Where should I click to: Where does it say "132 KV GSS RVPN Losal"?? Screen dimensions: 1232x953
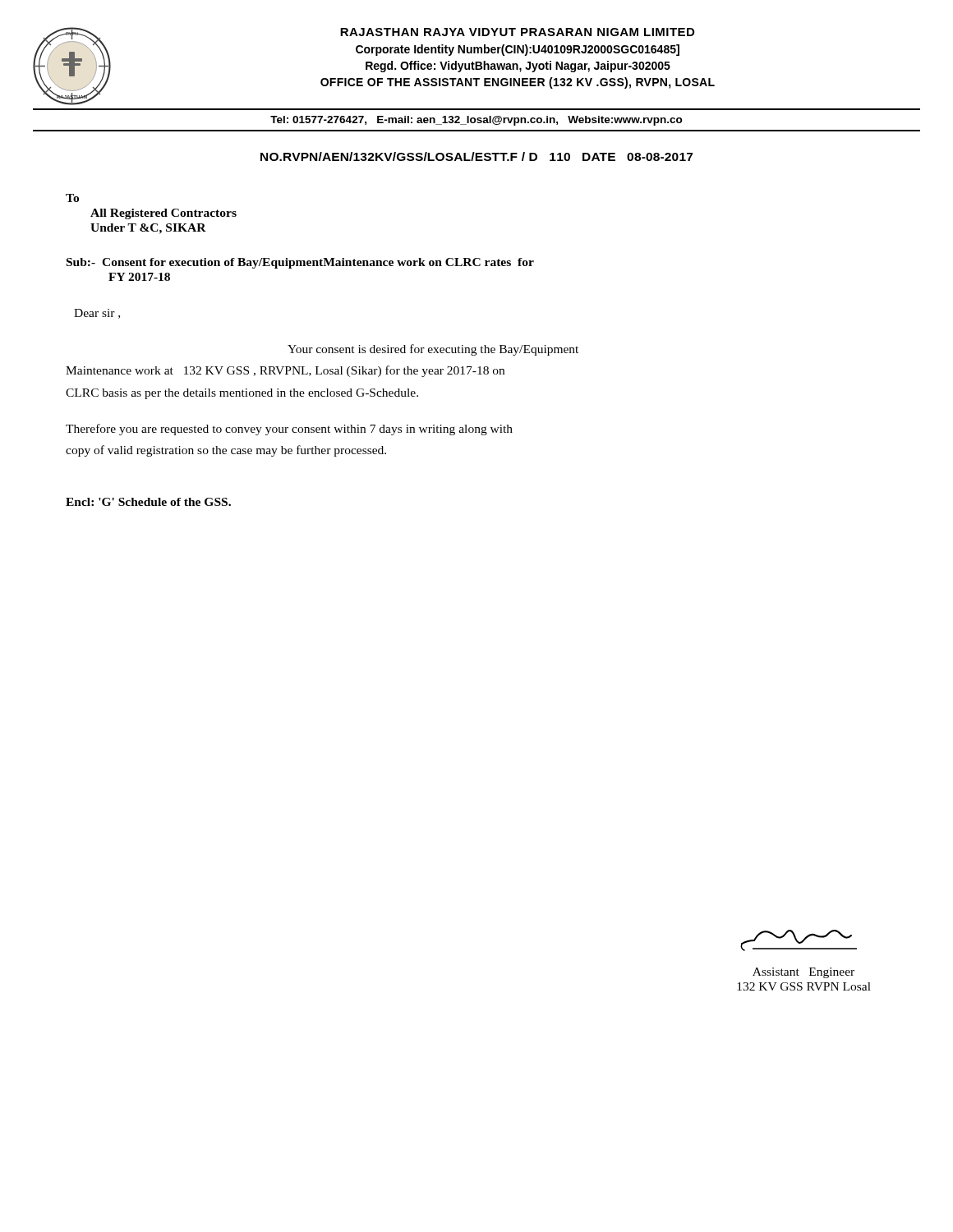pyautogui.click(x=804, y=986)
